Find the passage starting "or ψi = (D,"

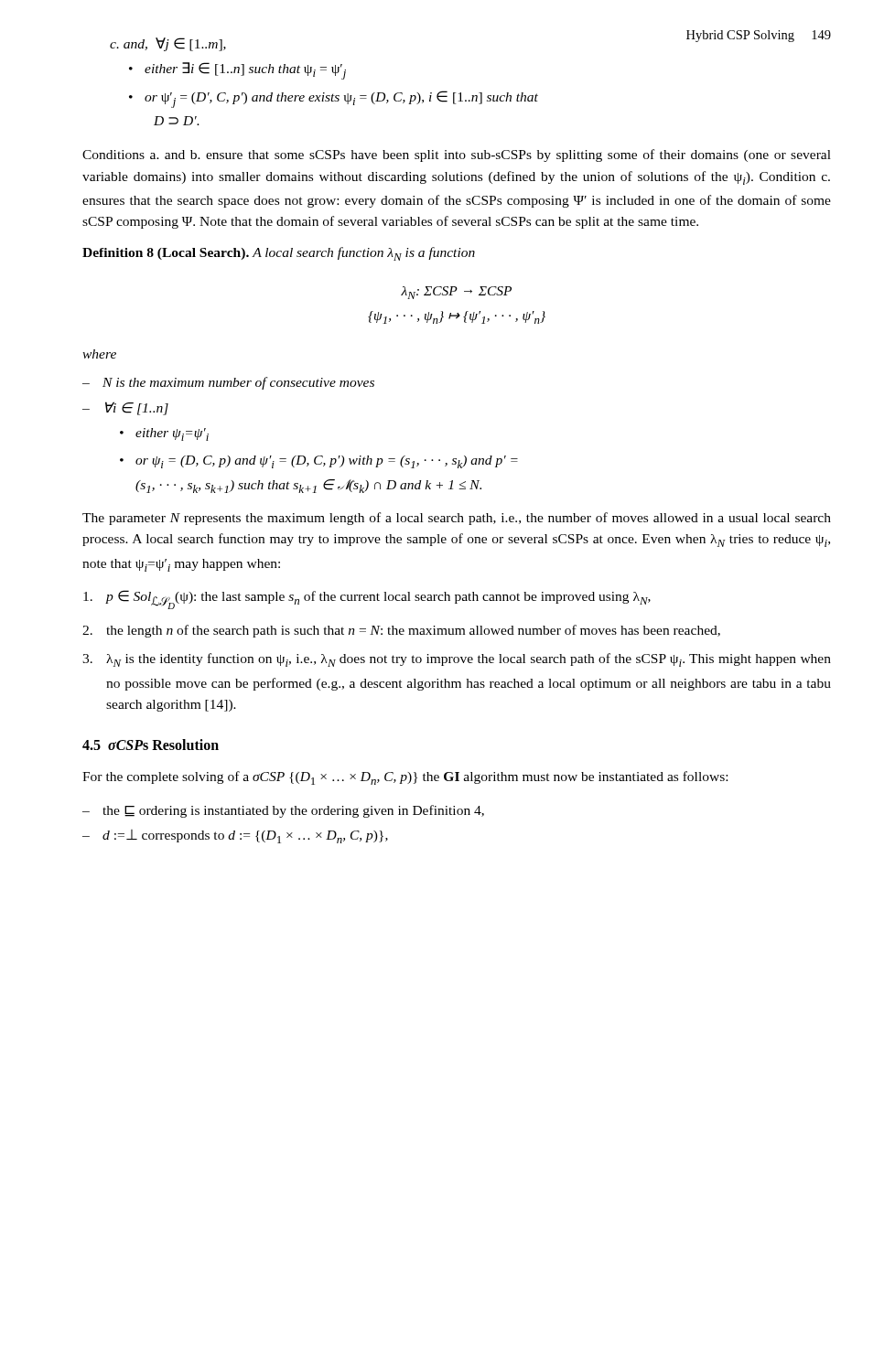click(x=327, y=474)
